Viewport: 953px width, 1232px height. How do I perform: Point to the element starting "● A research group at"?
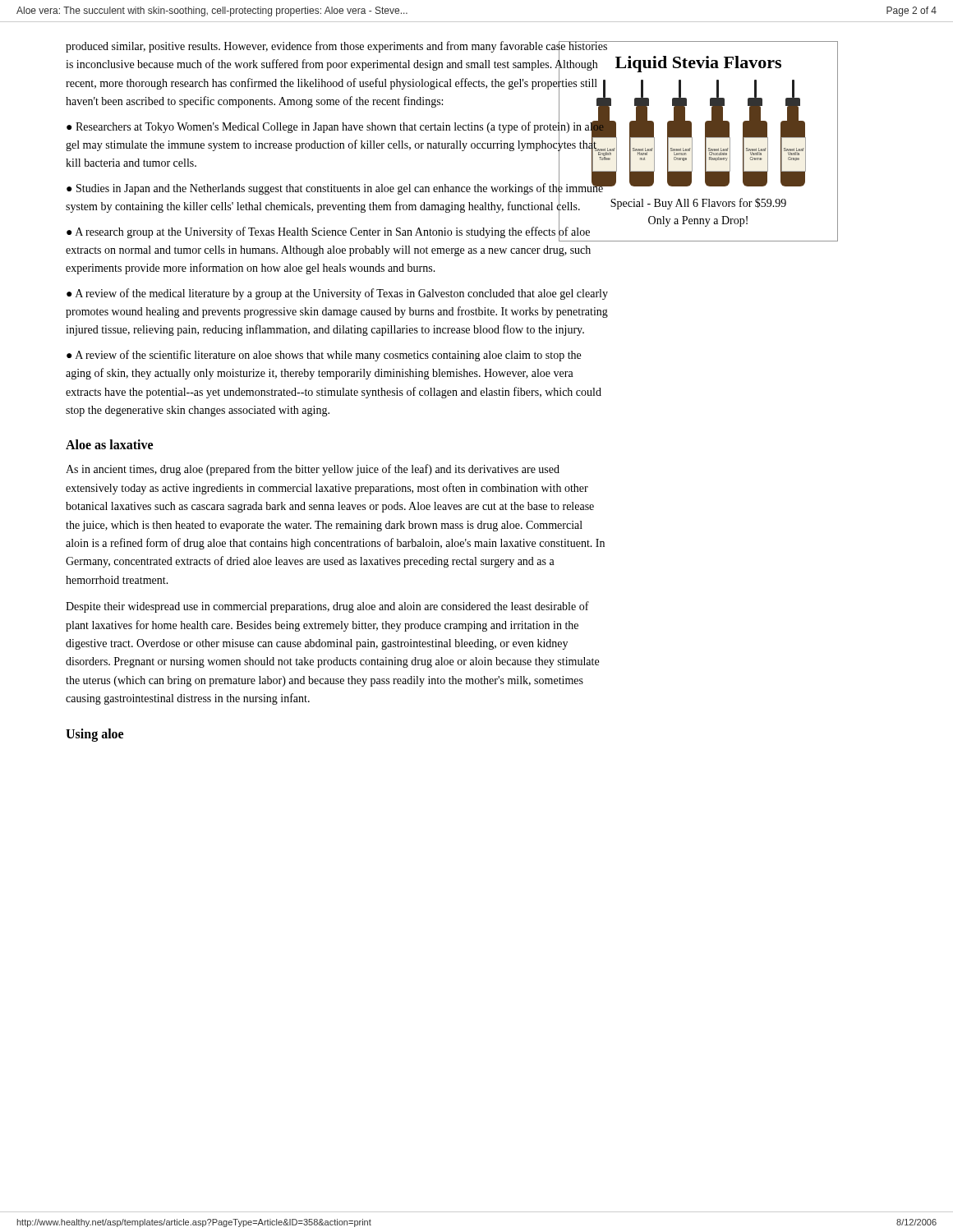point(328,250)
